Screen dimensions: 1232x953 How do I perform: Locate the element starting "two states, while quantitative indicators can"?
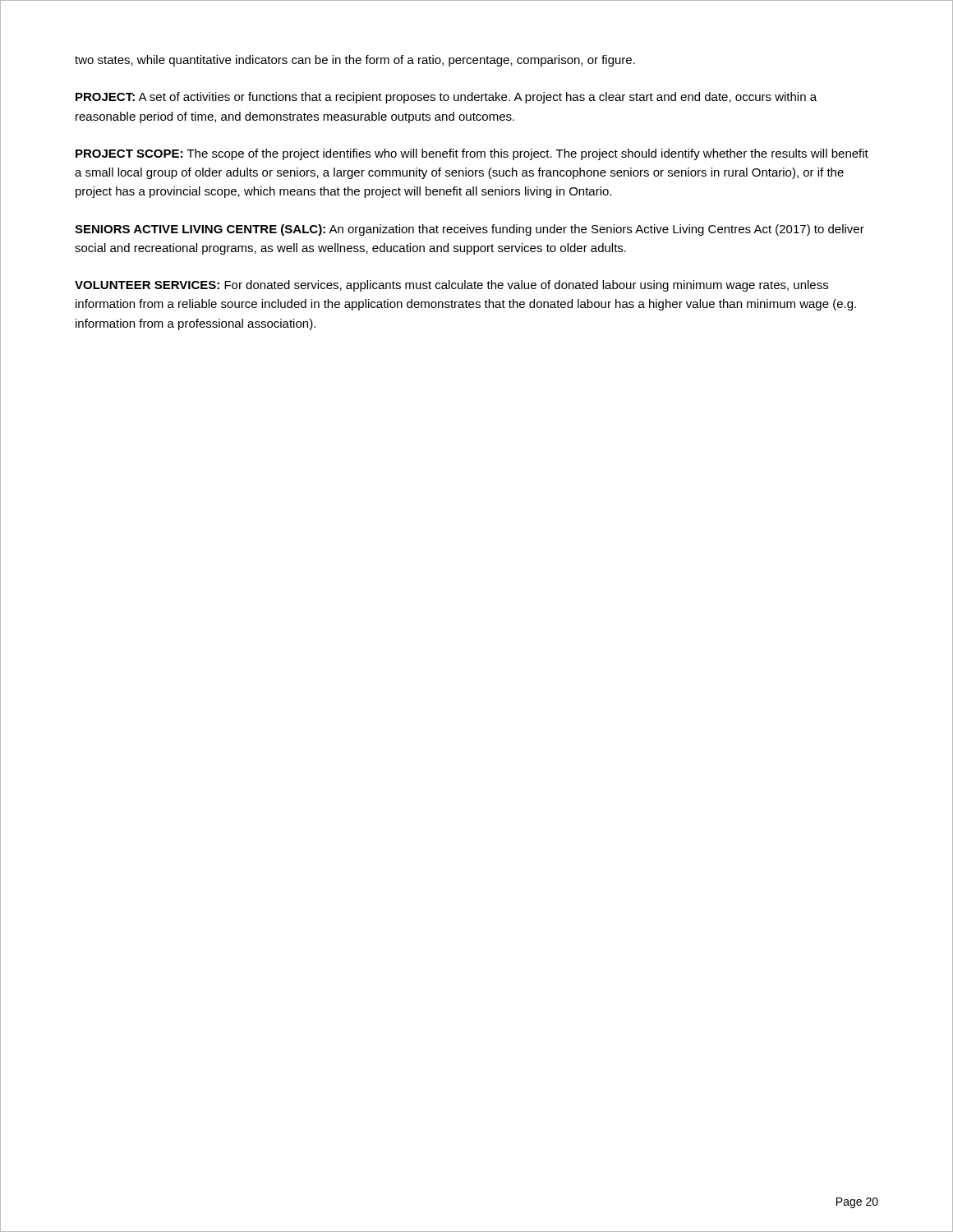pos(355,60)
